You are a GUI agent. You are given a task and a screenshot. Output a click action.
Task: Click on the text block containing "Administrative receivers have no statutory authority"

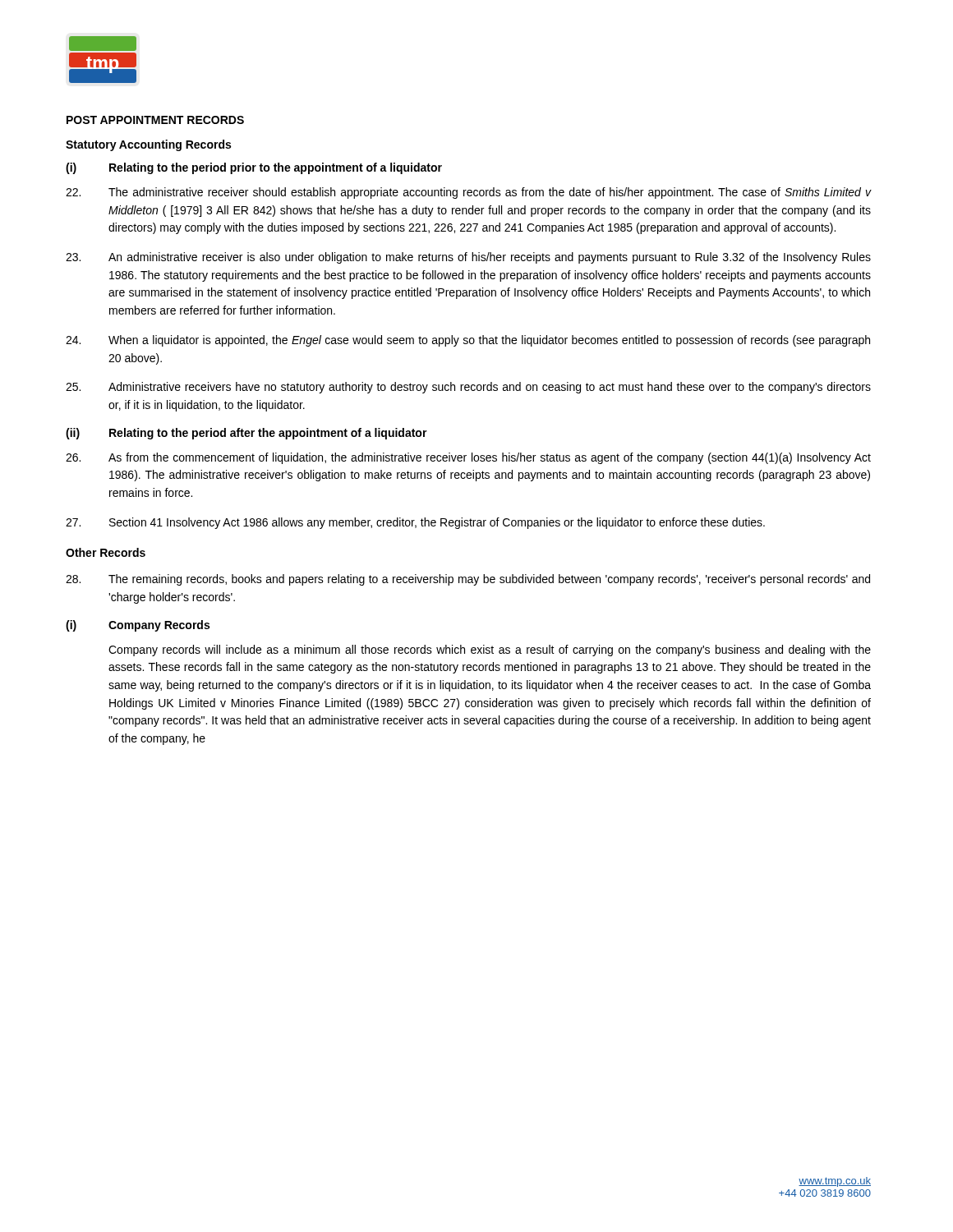click(468, 397)
